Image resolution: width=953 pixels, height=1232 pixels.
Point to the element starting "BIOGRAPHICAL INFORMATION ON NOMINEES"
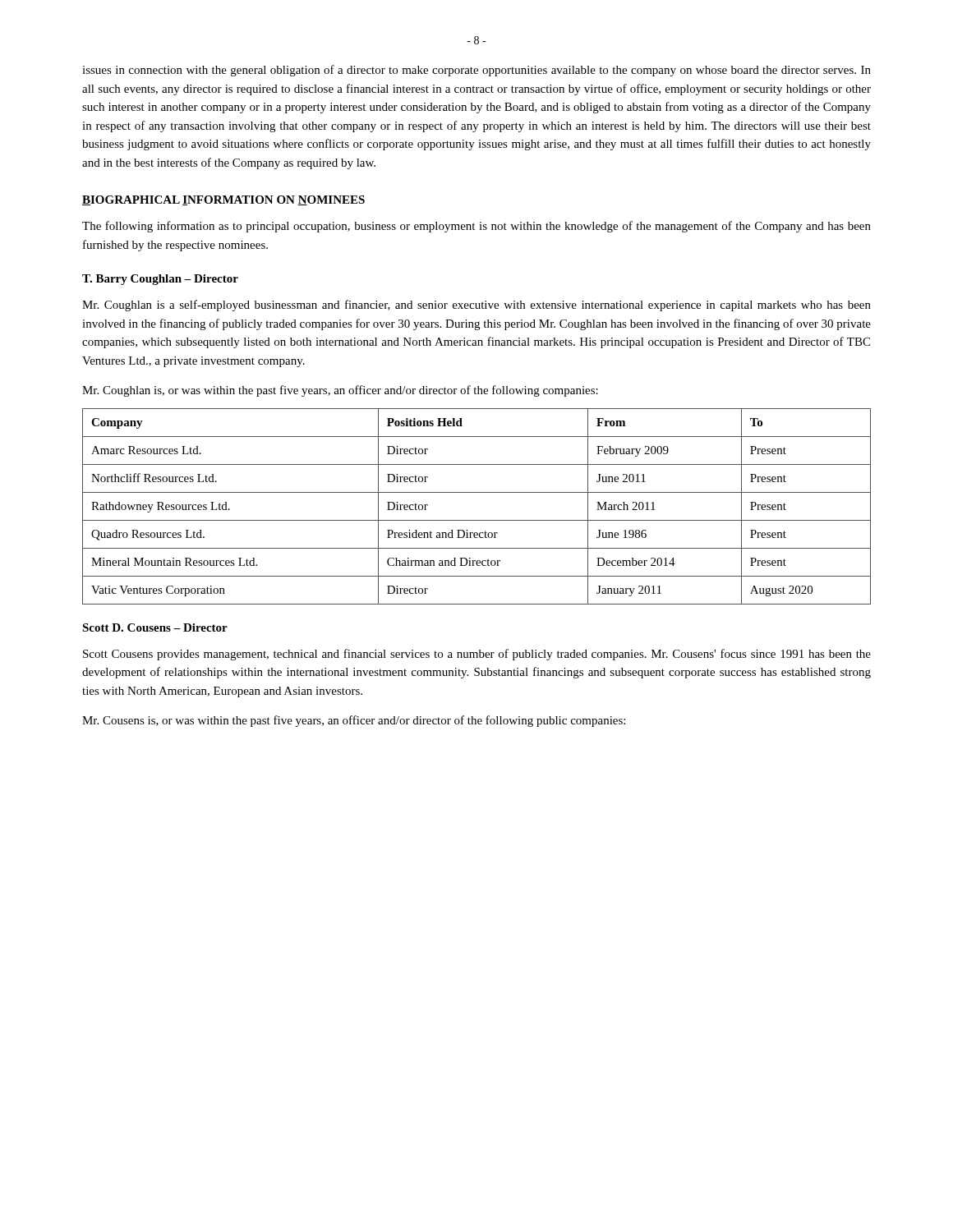[x=224, y=200]
